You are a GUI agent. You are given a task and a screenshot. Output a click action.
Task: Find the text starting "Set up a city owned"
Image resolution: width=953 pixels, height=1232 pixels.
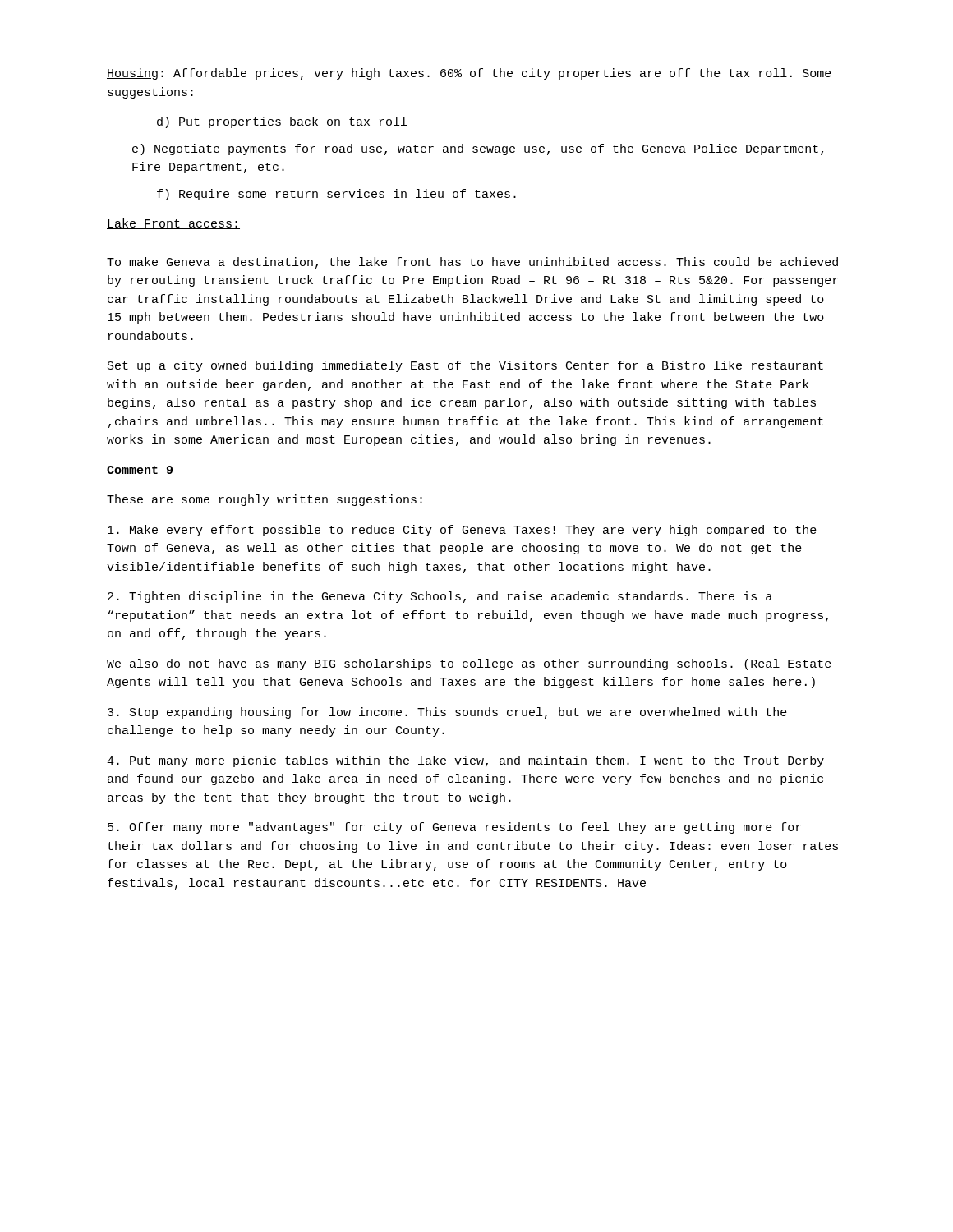pos(465,404)
